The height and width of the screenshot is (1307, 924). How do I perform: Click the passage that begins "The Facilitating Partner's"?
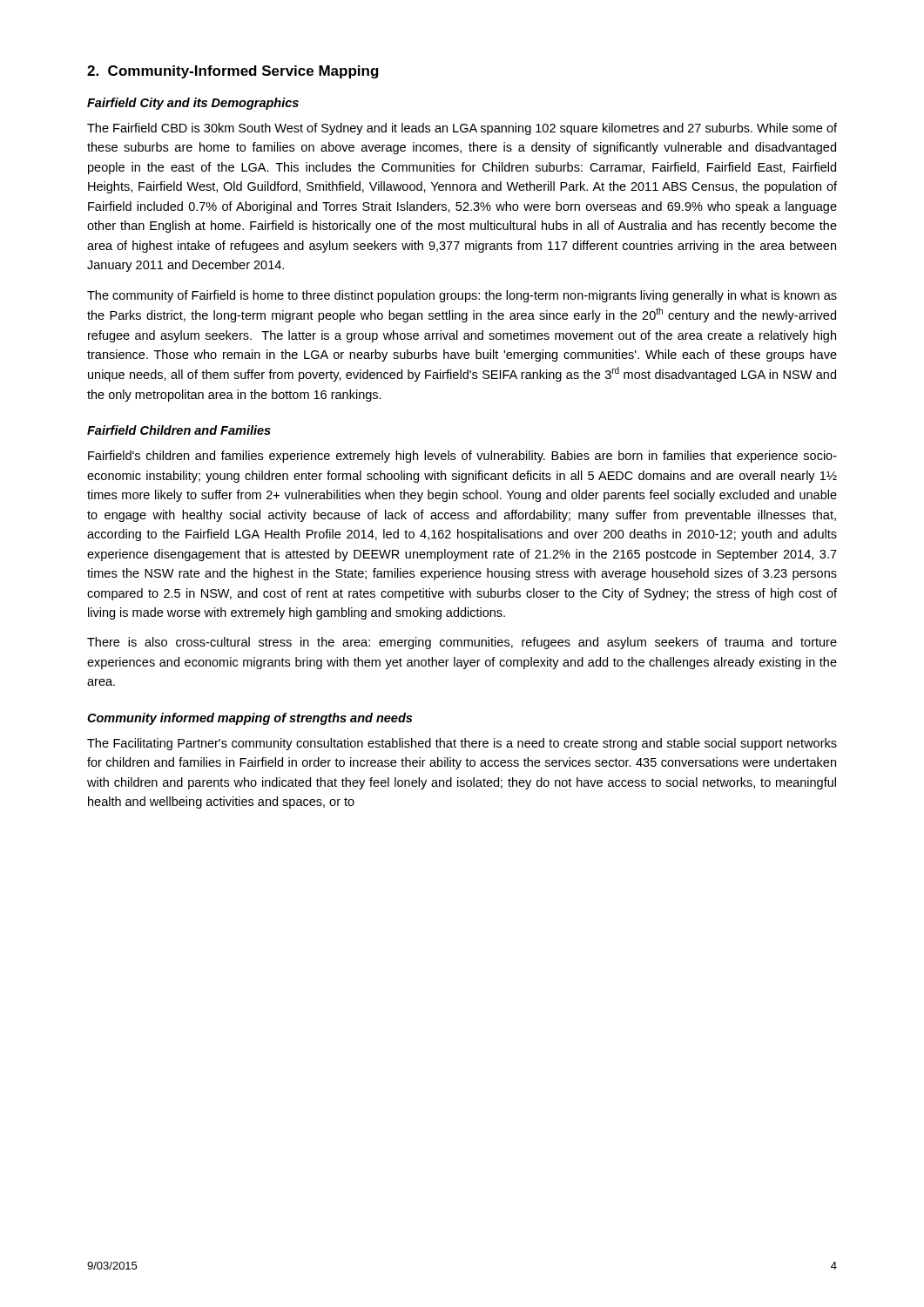(462, 772)
